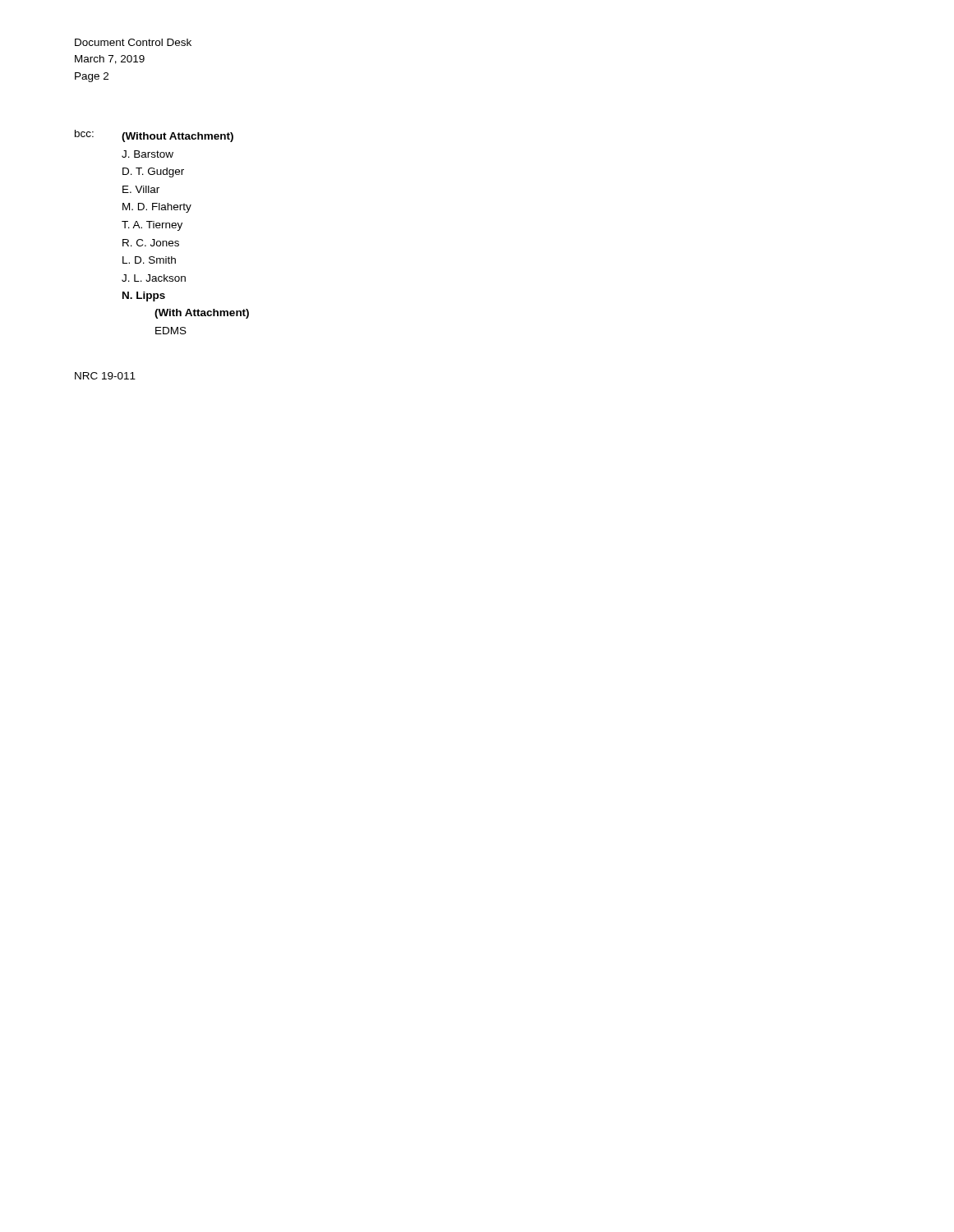Find the text block containing "bcc: (Without Attachment) J. Barstow D. T."
954x1232 pixels.
tap(154, 216)
